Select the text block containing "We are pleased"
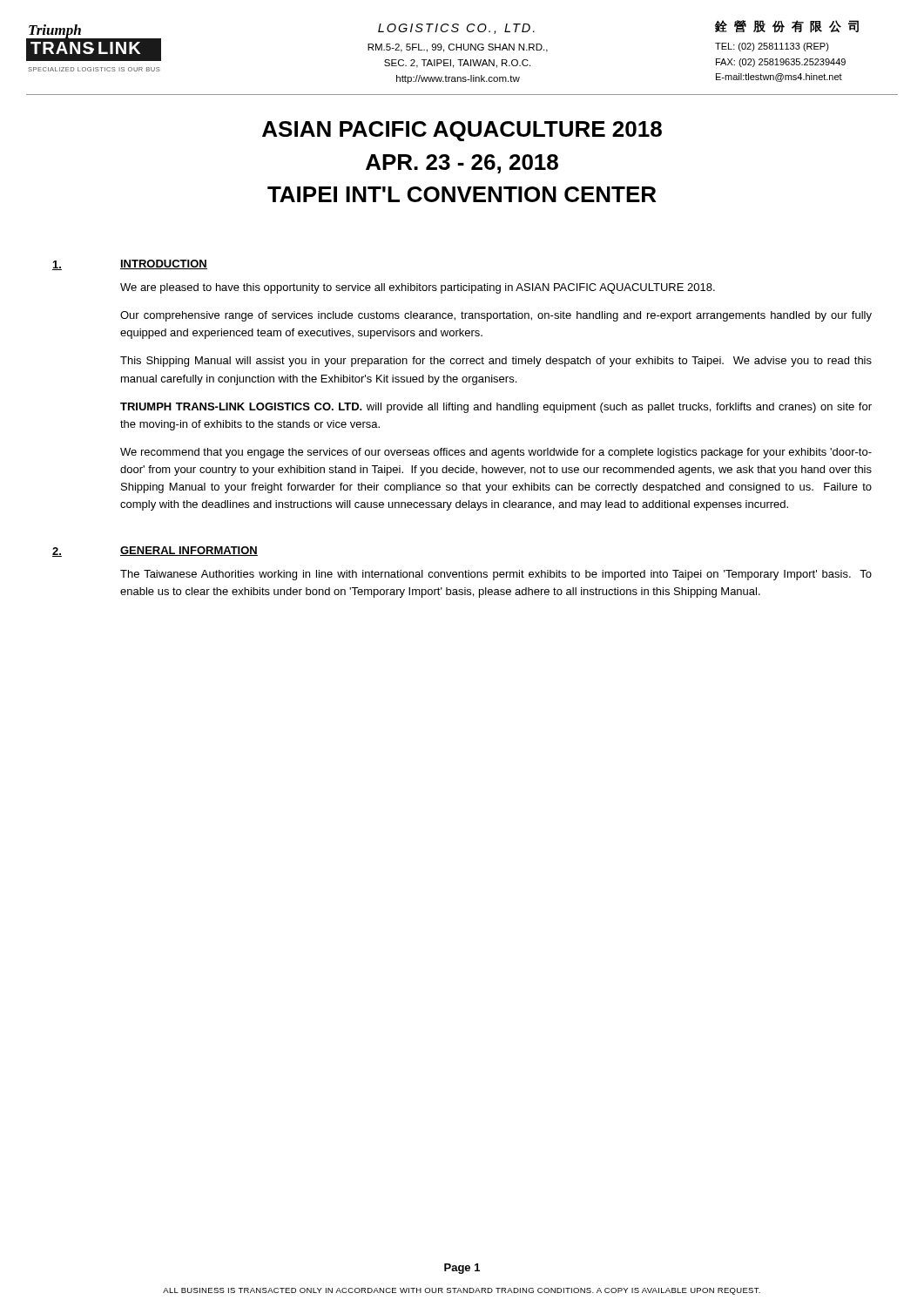Screen dimensions: 1307x924 [x=418, y=287]
